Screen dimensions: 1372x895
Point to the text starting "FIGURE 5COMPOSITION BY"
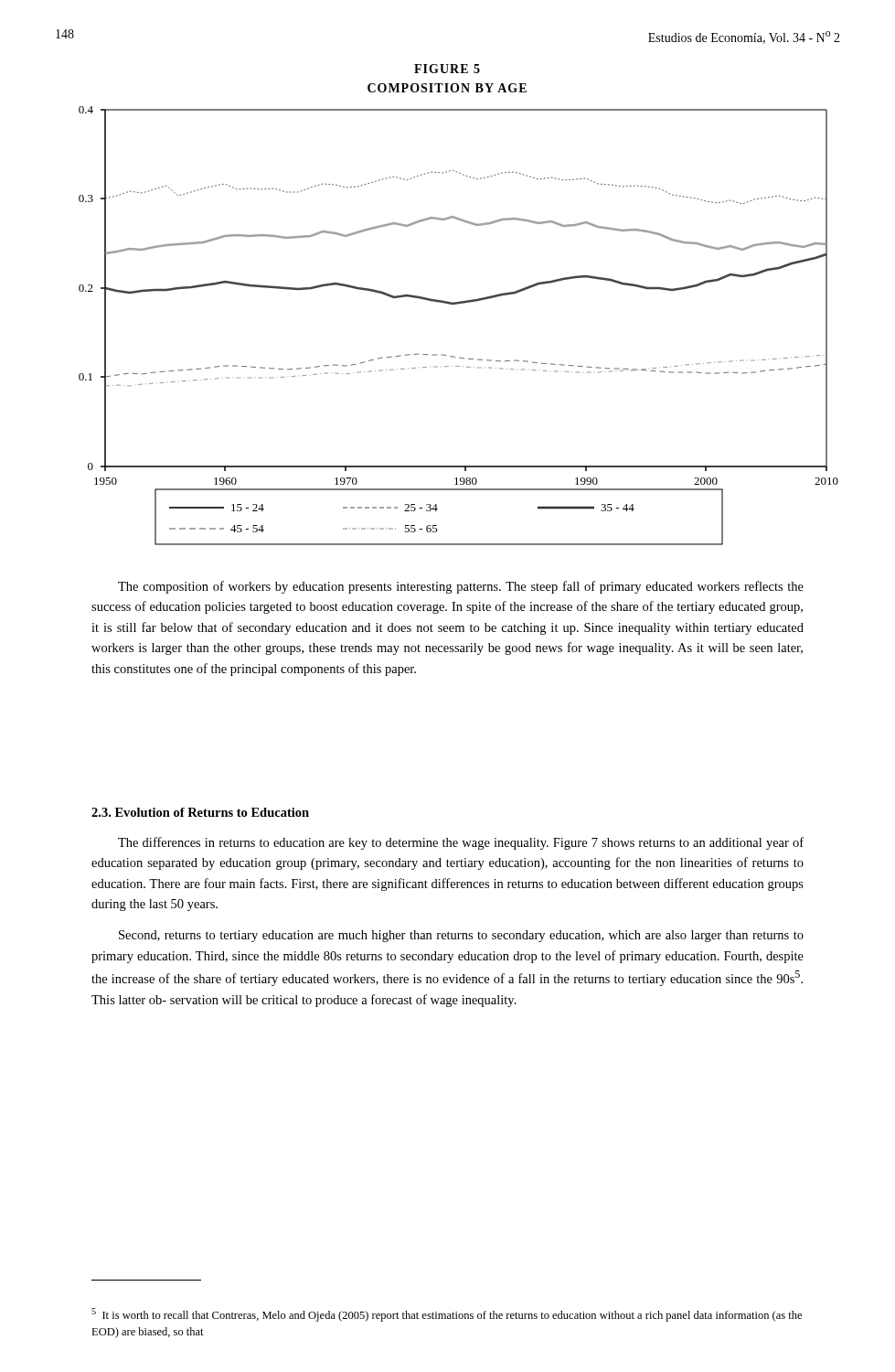click(448, 79)
